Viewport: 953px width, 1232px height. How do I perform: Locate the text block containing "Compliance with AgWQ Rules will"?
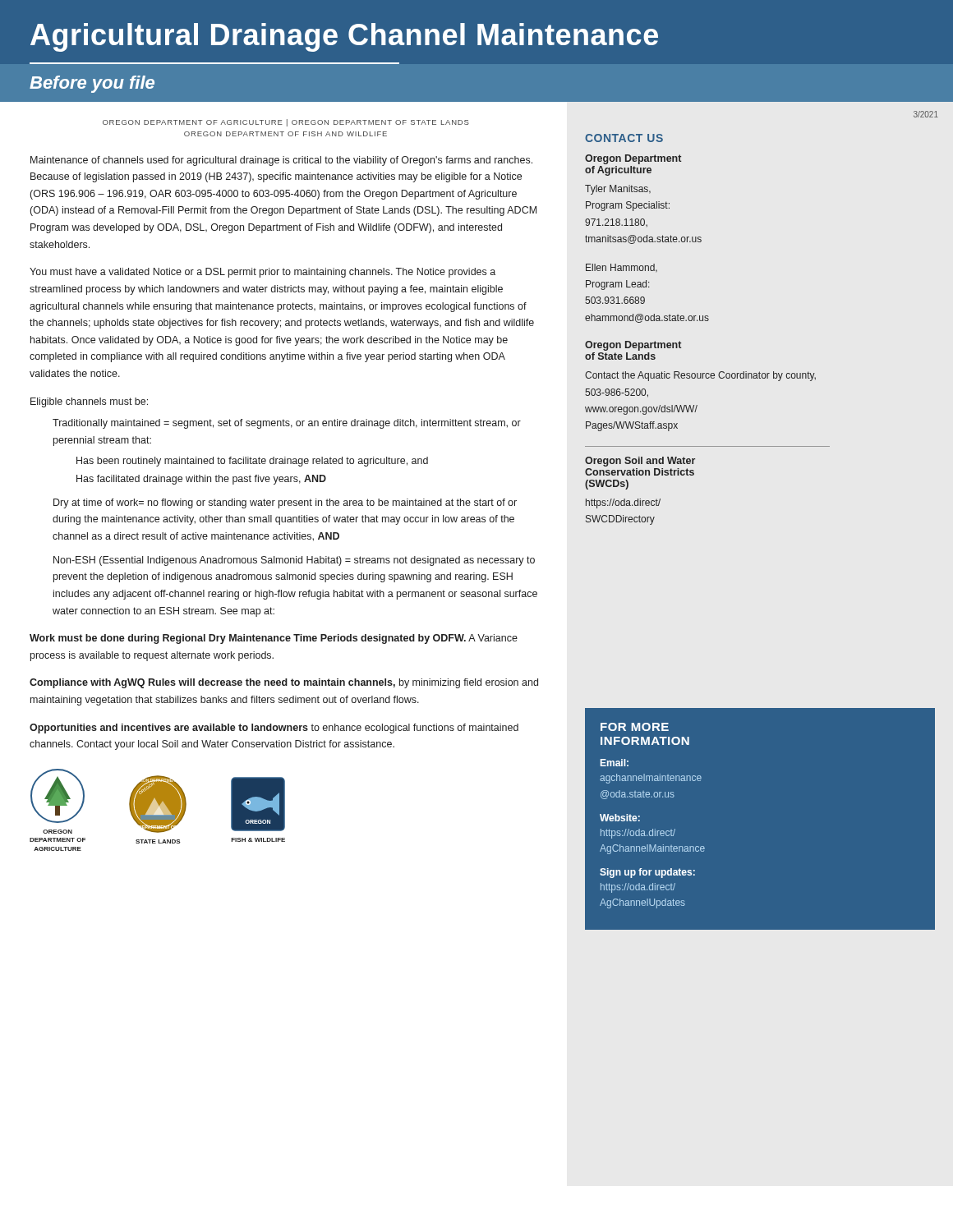coord(284,691)
